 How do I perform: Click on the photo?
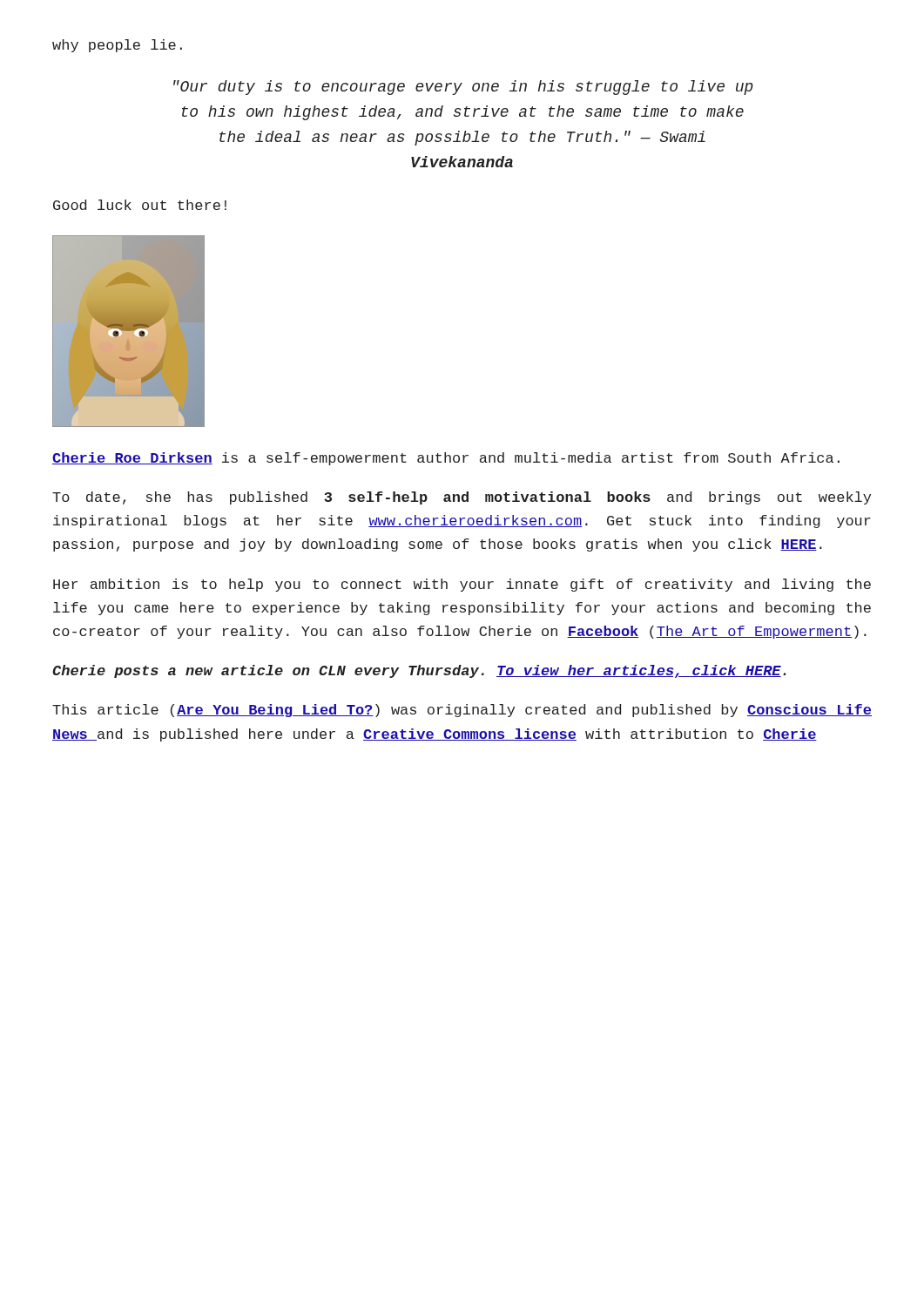[x=462, y=333]
